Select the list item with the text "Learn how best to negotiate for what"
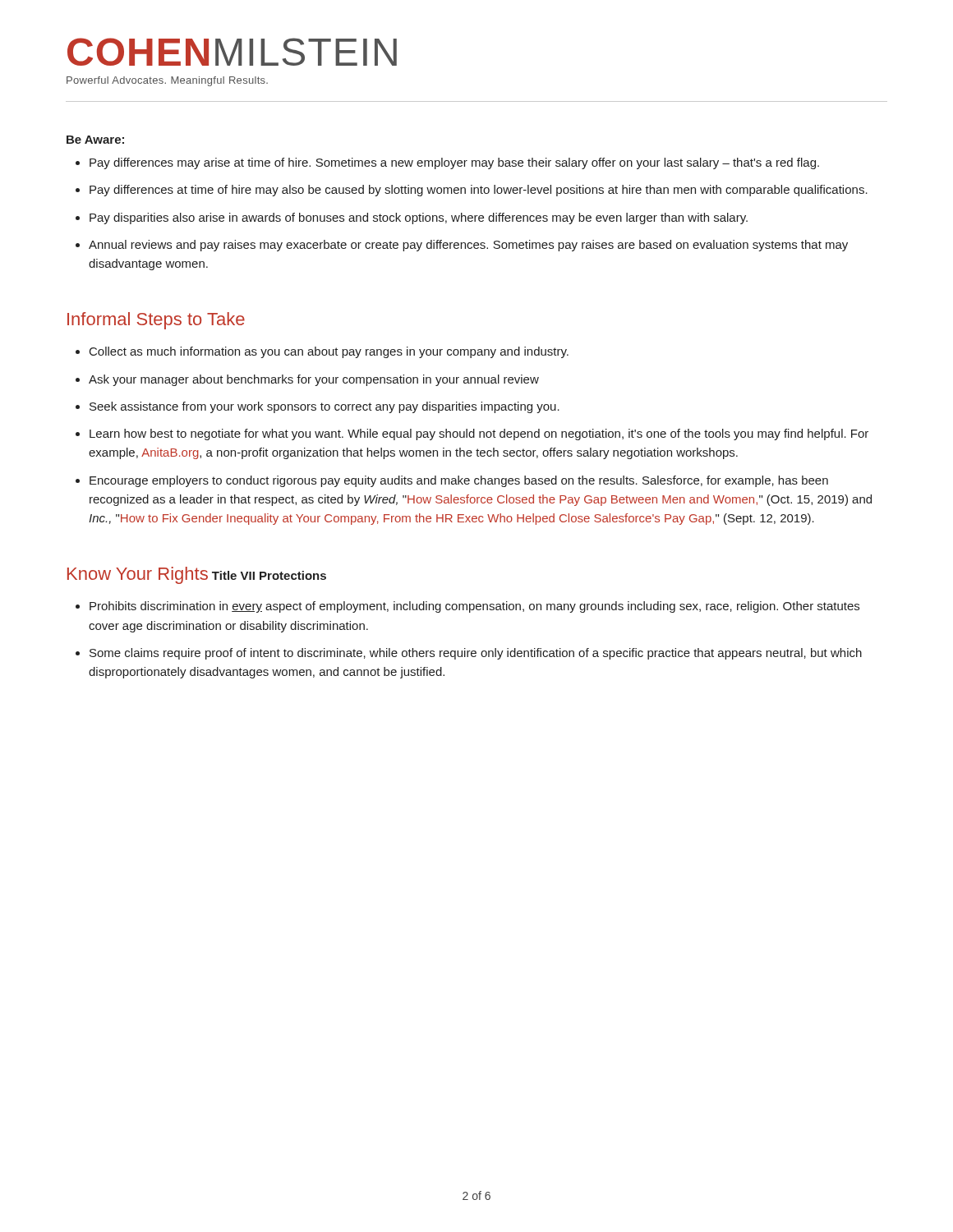This screenshot has height=1232, width=953. [479, 443]
